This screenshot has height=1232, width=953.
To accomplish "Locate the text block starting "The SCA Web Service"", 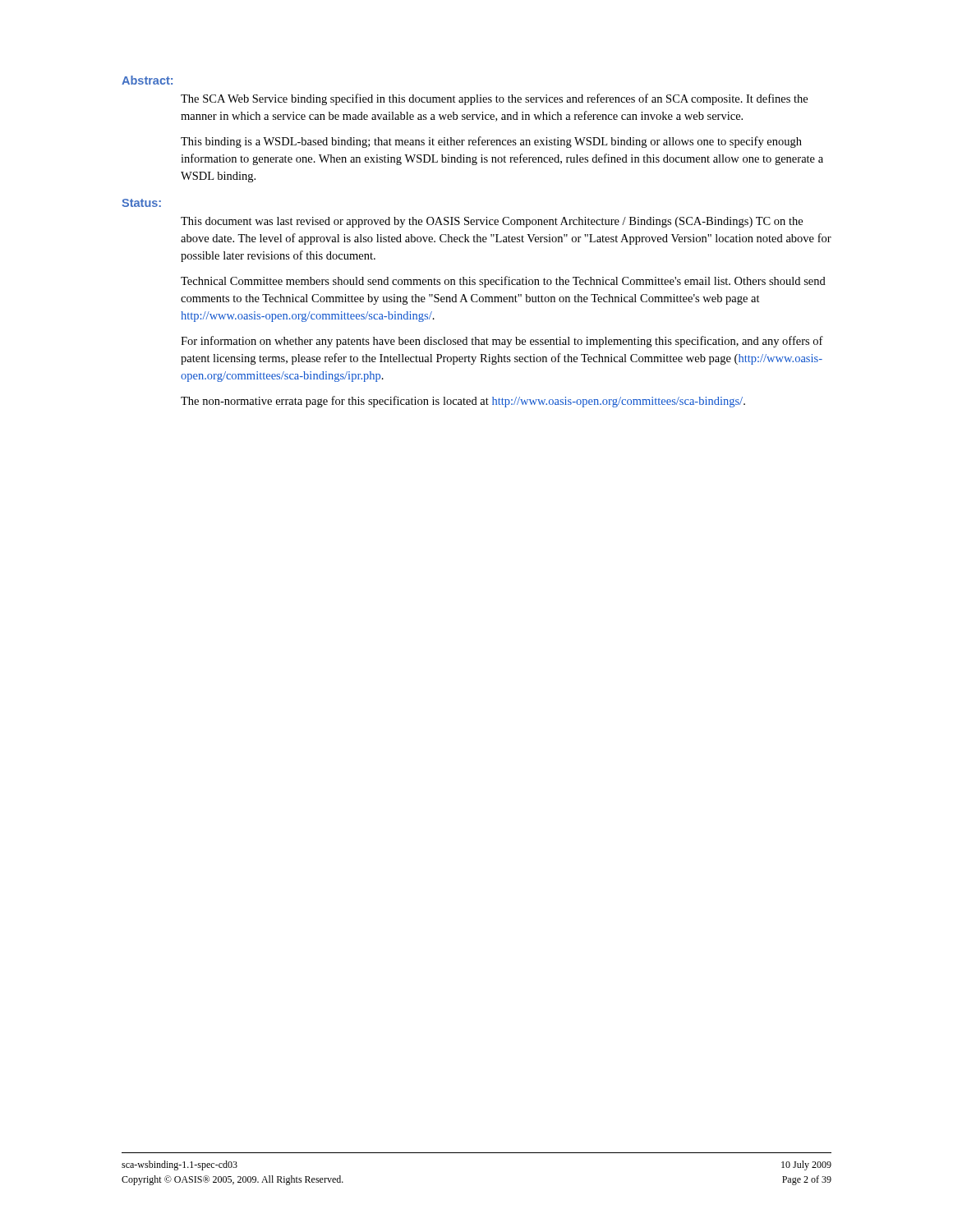I will [x=506, y=138].
